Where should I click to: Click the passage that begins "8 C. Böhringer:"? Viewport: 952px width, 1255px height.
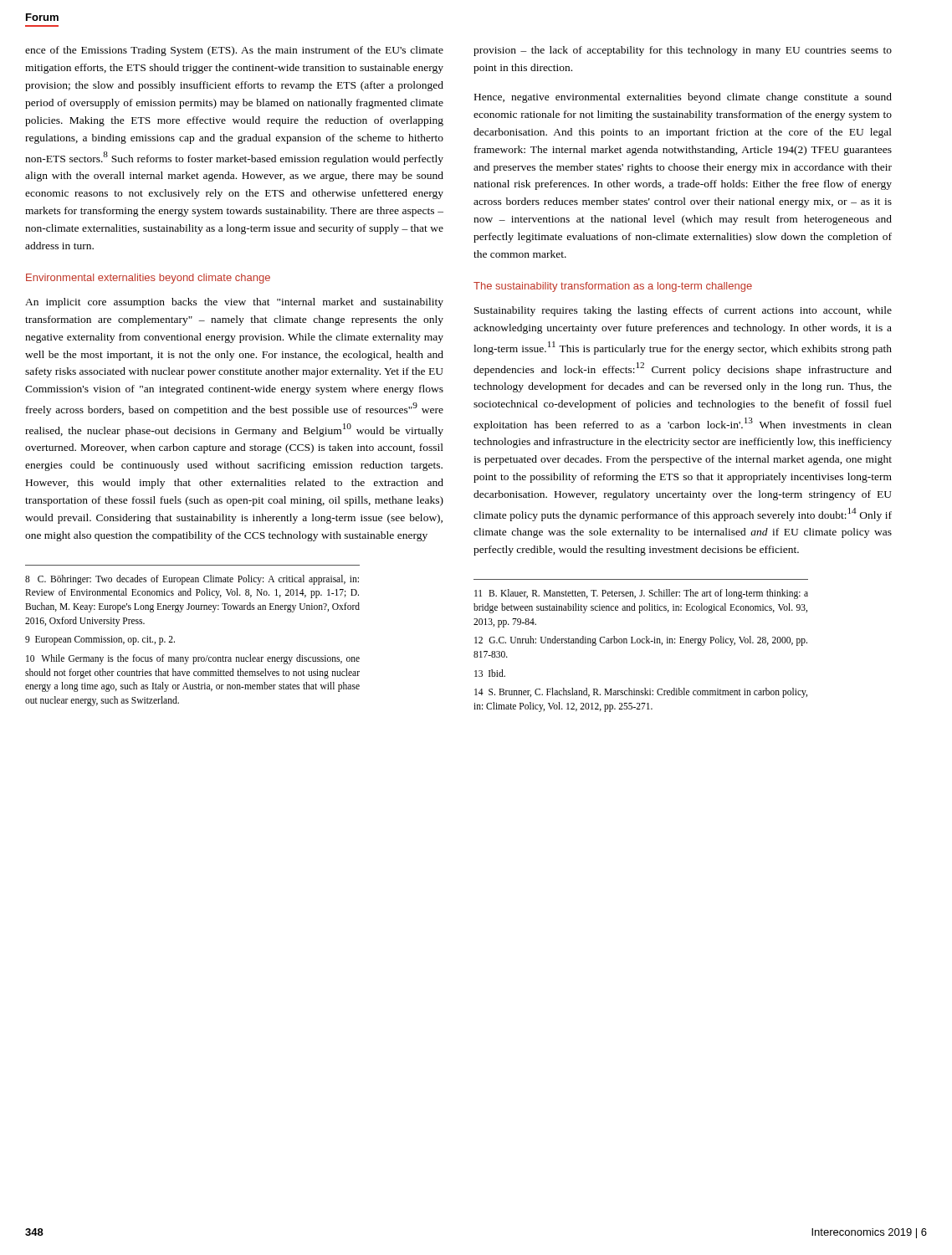(x=192, y=600)
